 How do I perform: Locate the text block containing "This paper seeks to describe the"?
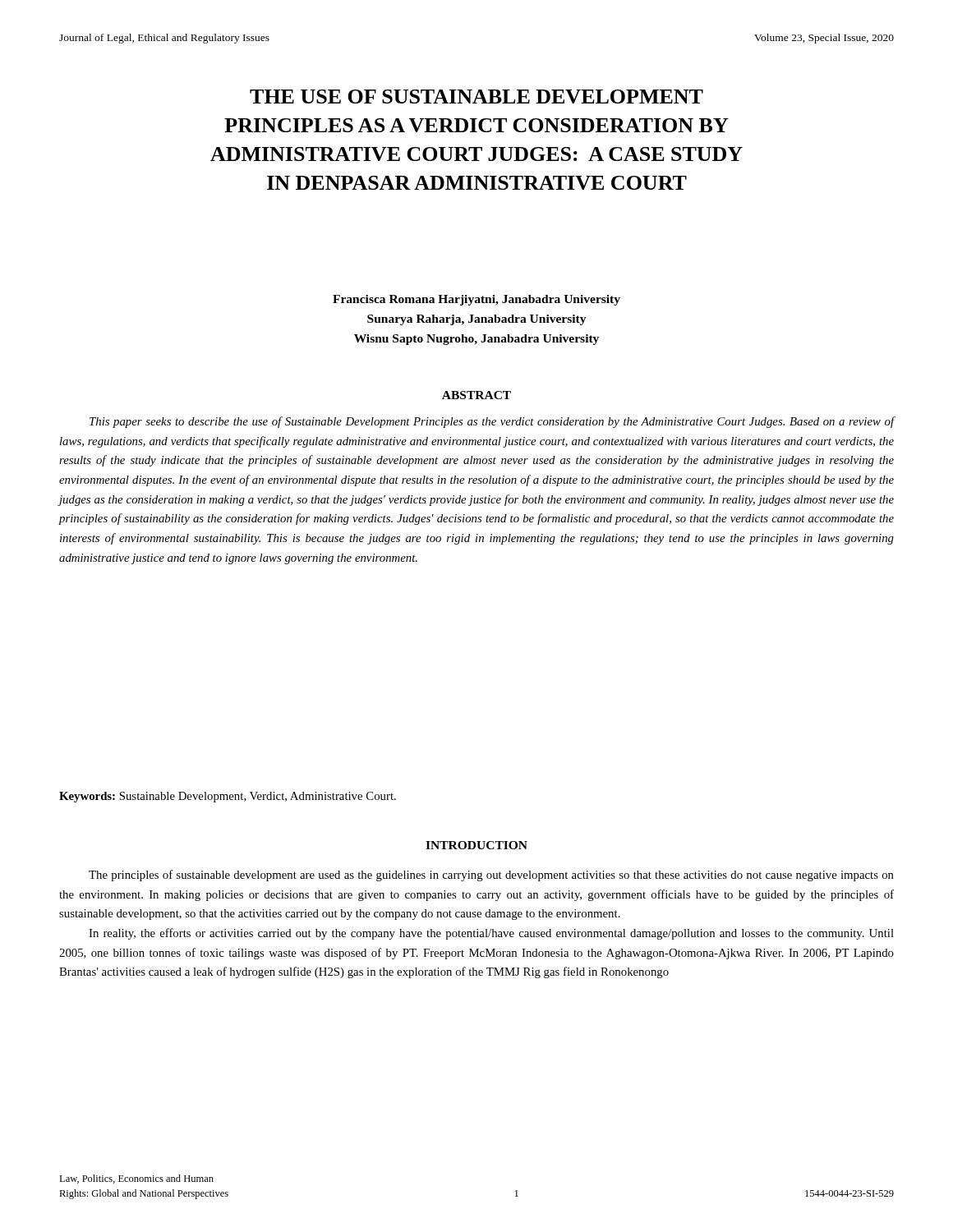point(476,489)
